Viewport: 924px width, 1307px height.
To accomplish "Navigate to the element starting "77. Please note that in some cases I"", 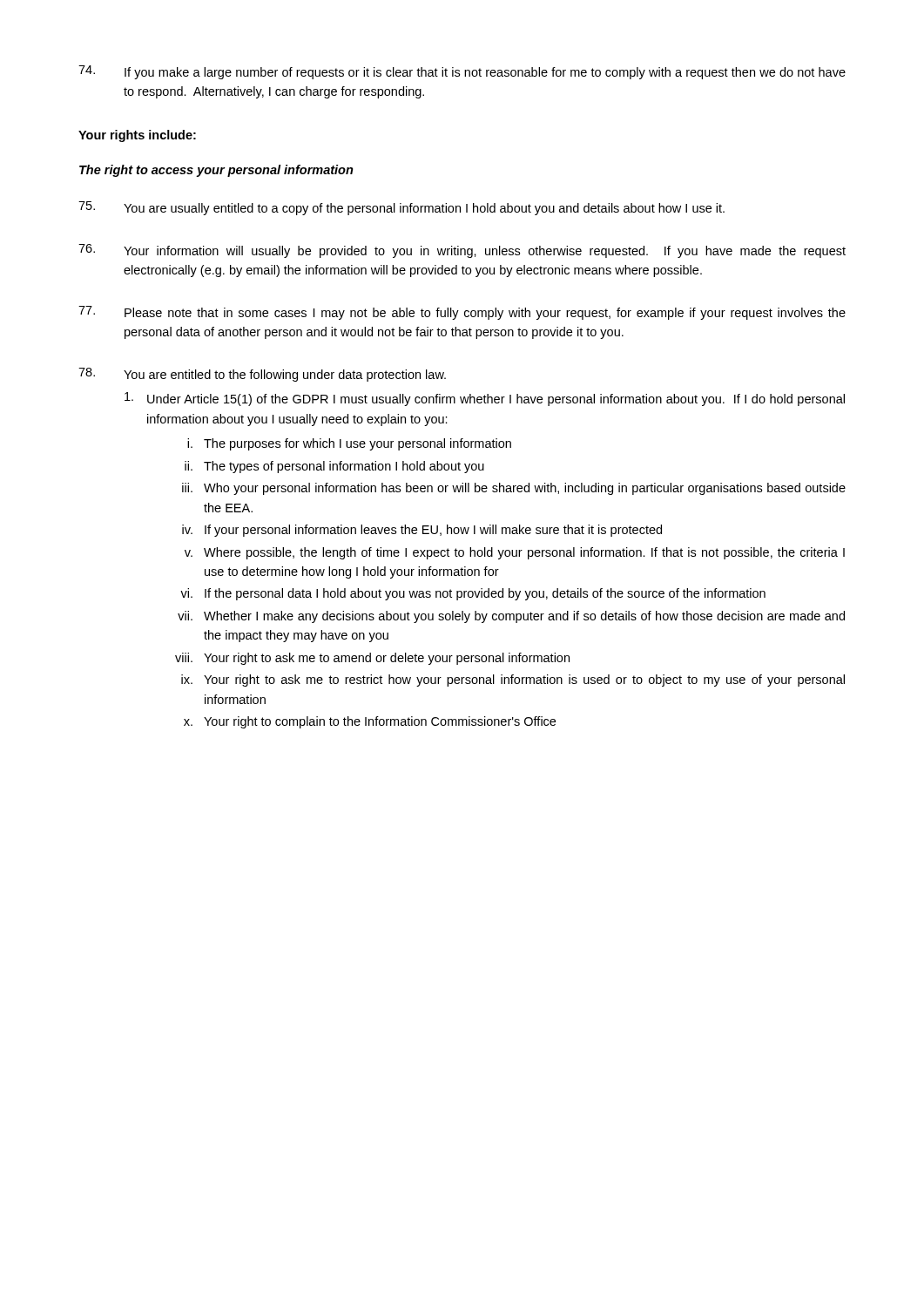I will (x=462, y=323).
